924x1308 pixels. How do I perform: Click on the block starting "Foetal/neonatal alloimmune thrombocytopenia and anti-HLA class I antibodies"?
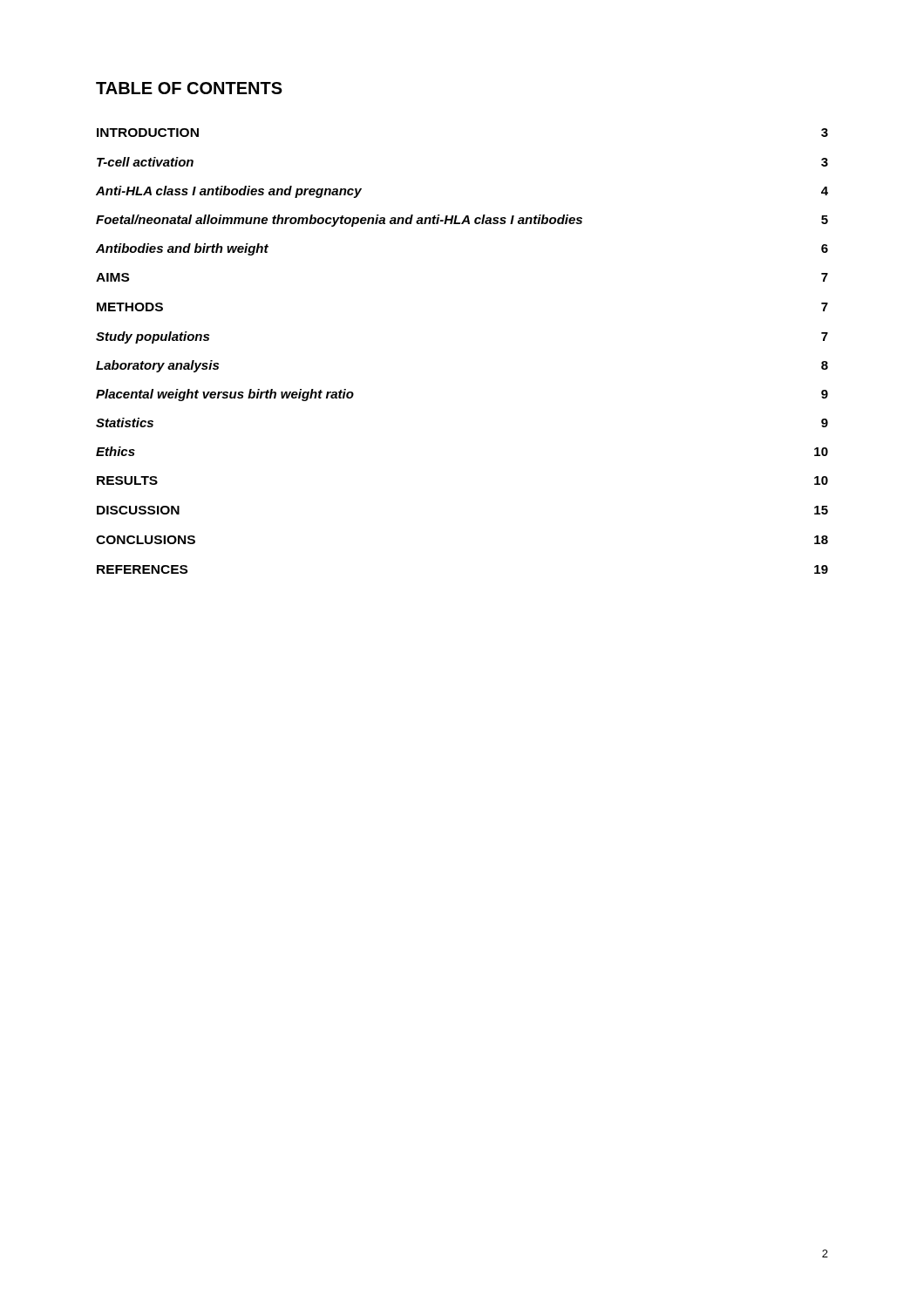click(462, 219)
